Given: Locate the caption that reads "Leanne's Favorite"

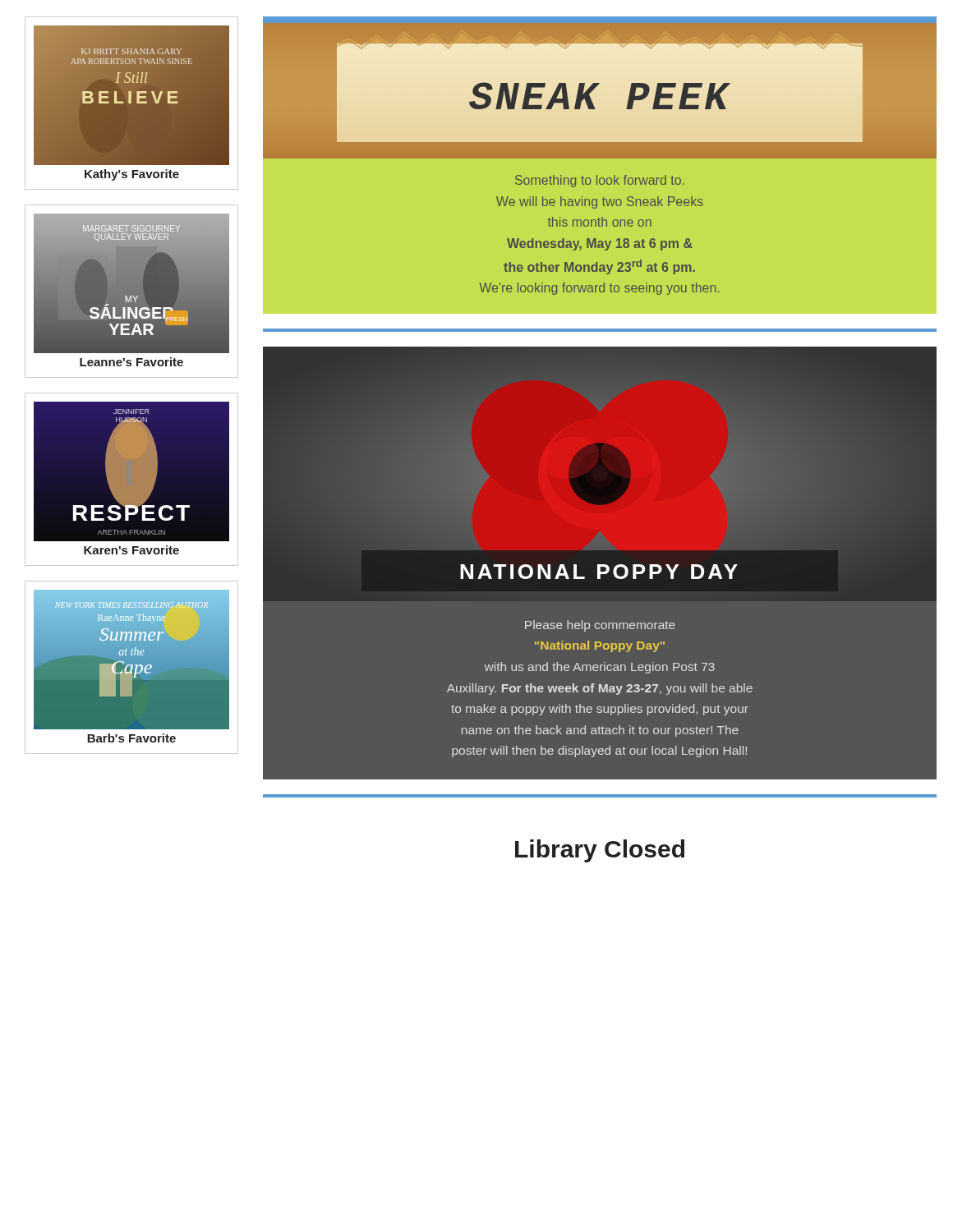Looking at the screenshot, I should 131,362.
